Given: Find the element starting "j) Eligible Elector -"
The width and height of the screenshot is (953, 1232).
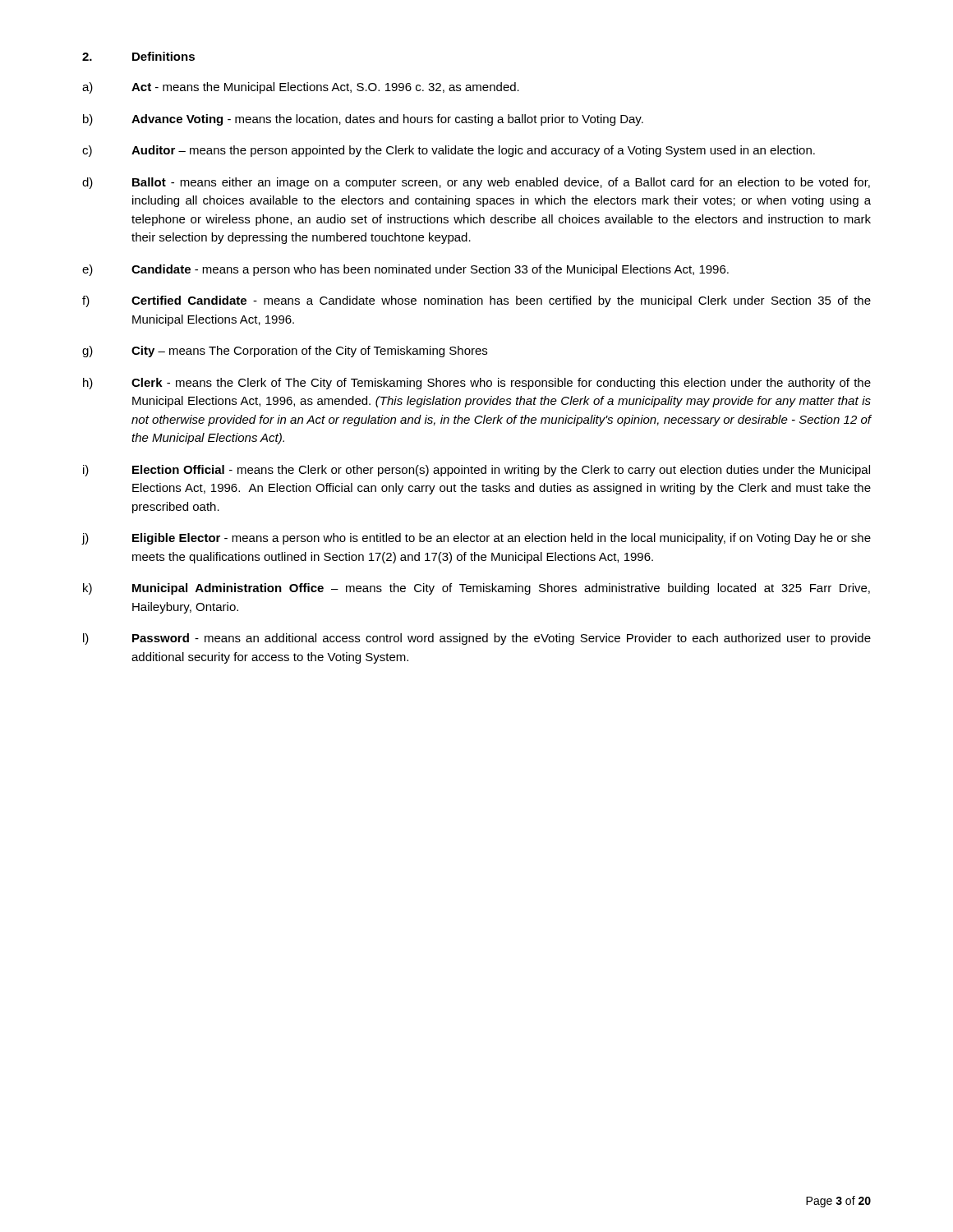Looking at the screenshot, I should point(476,547).
